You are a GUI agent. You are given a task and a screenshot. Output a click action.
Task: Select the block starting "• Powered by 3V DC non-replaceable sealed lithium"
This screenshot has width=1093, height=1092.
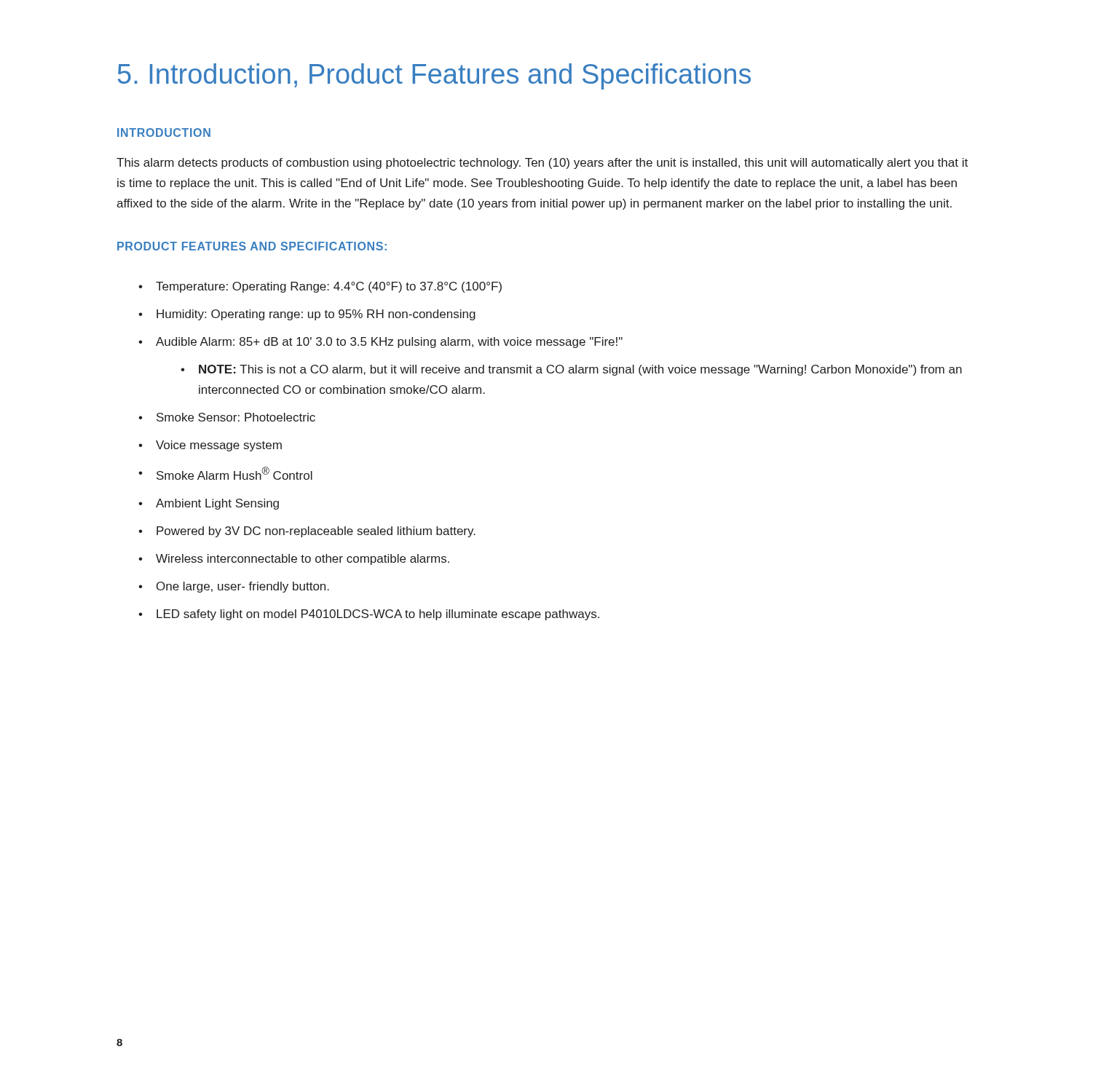[x=307, y=531]
